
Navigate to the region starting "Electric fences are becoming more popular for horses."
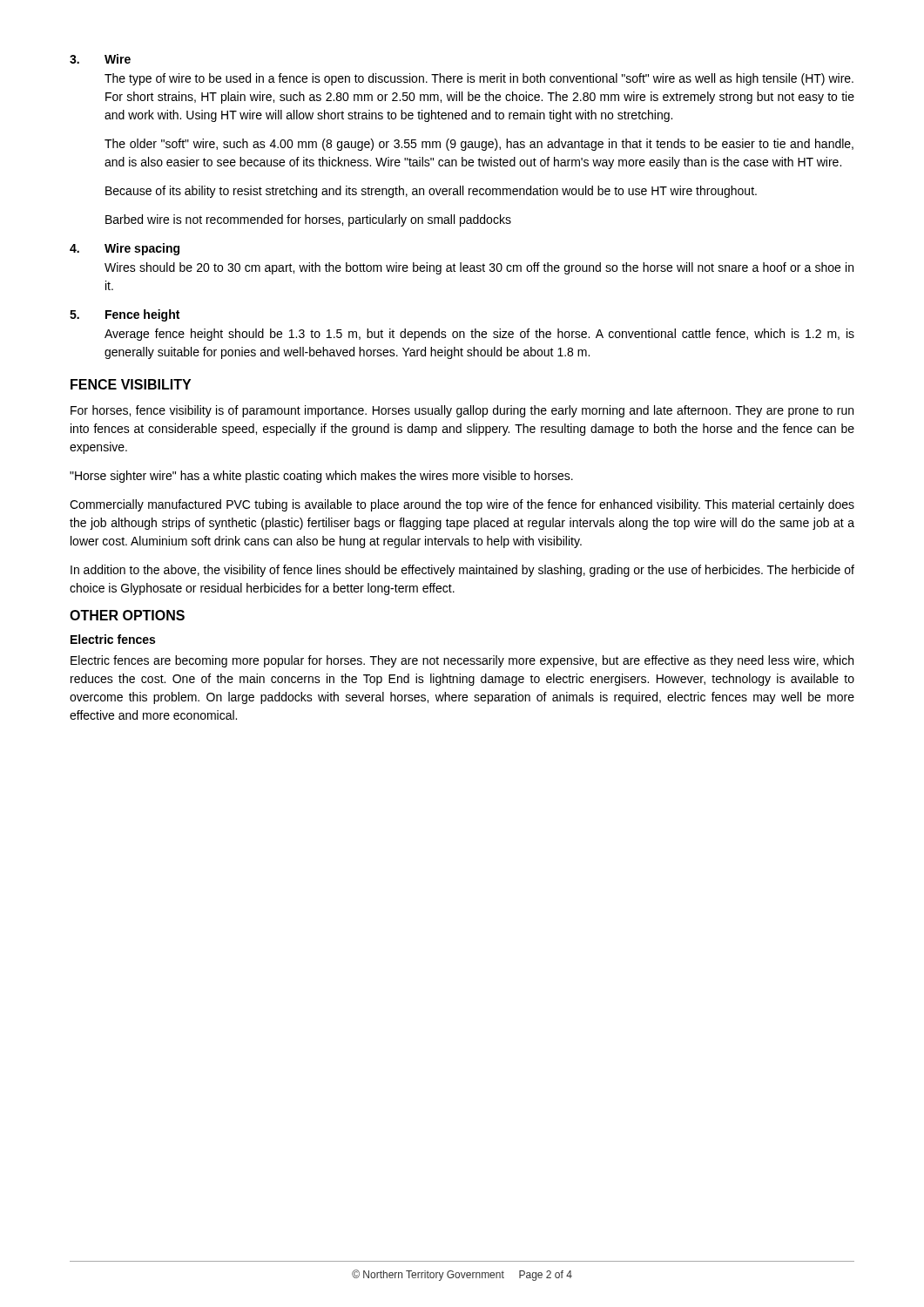(x=462, y=688)
